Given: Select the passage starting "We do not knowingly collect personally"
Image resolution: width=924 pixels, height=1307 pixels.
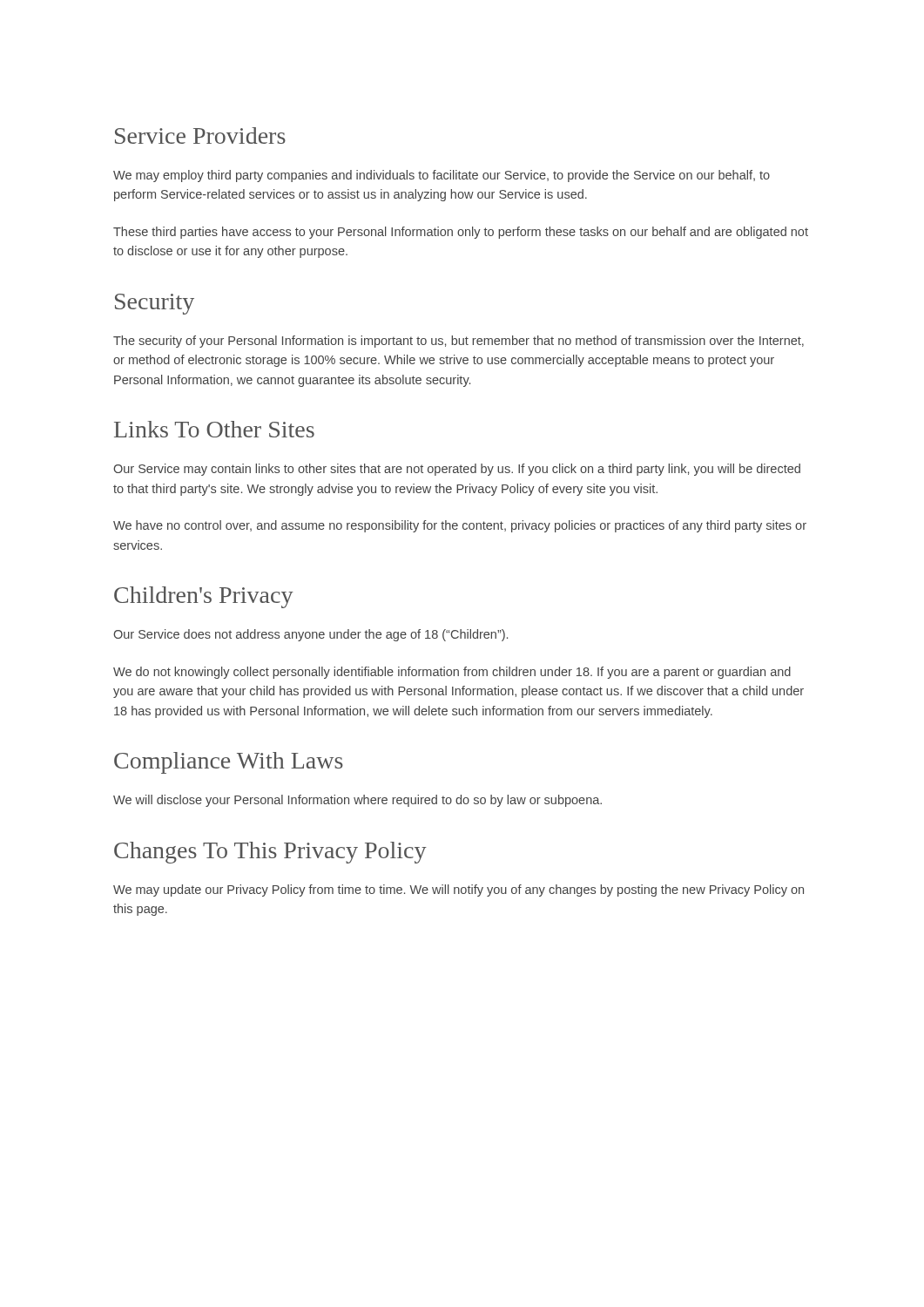Looking at the screenshot, I should click(x=462, y=691).
